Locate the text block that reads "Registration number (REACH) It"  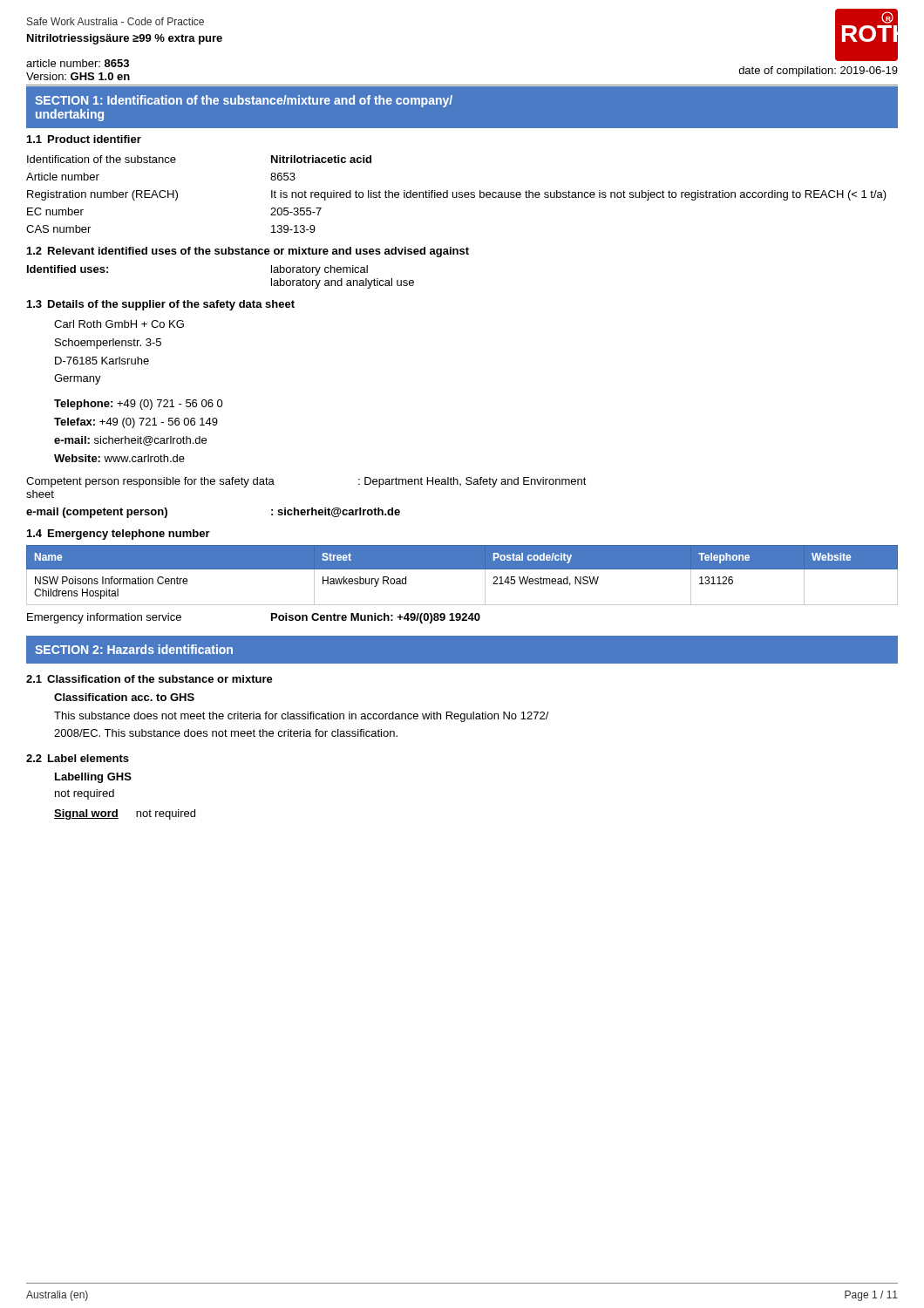point(462,194)
